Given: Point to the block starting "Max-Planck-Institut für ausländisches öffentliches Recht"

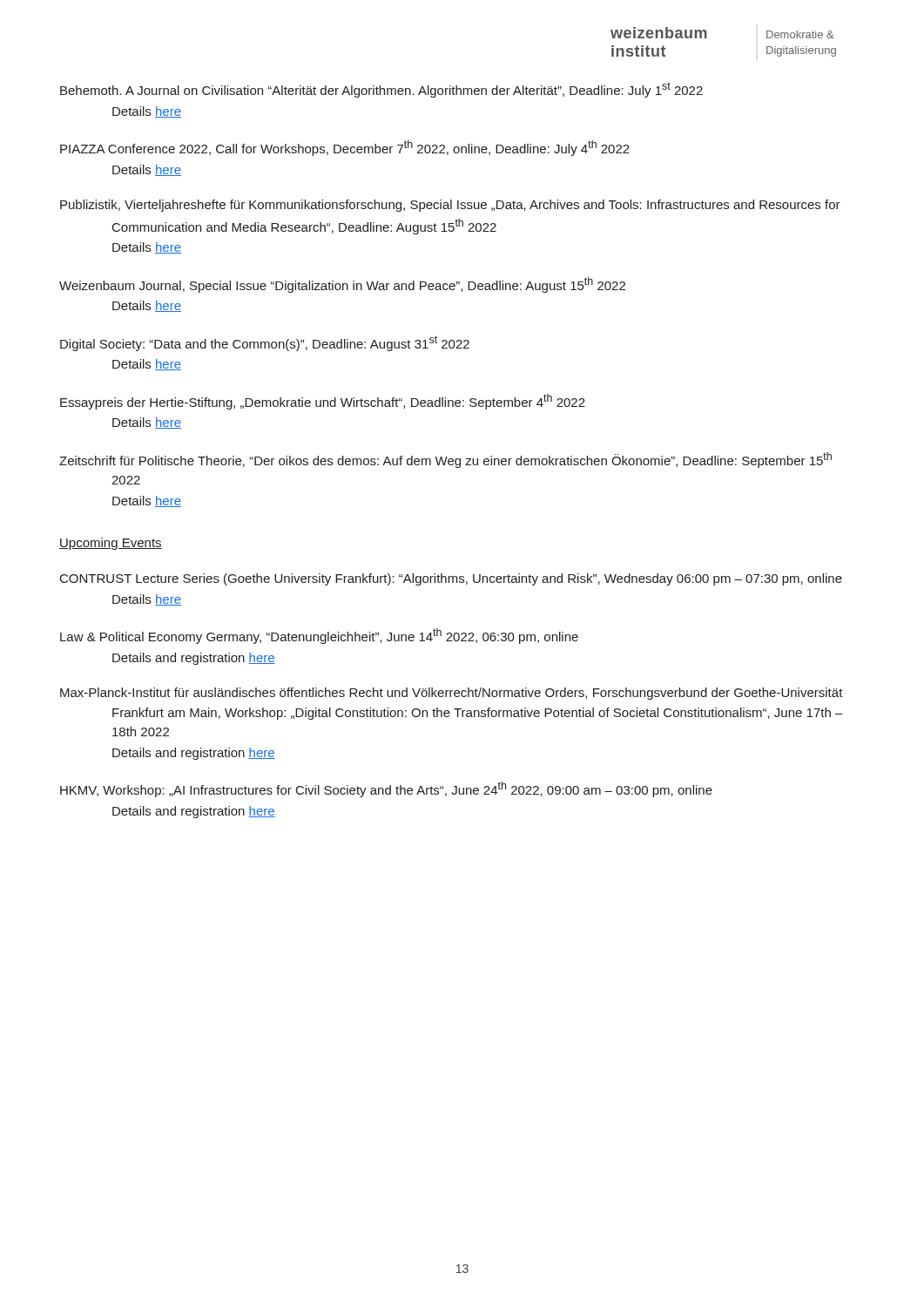Looking at the screenshot, I should (462, 723).
